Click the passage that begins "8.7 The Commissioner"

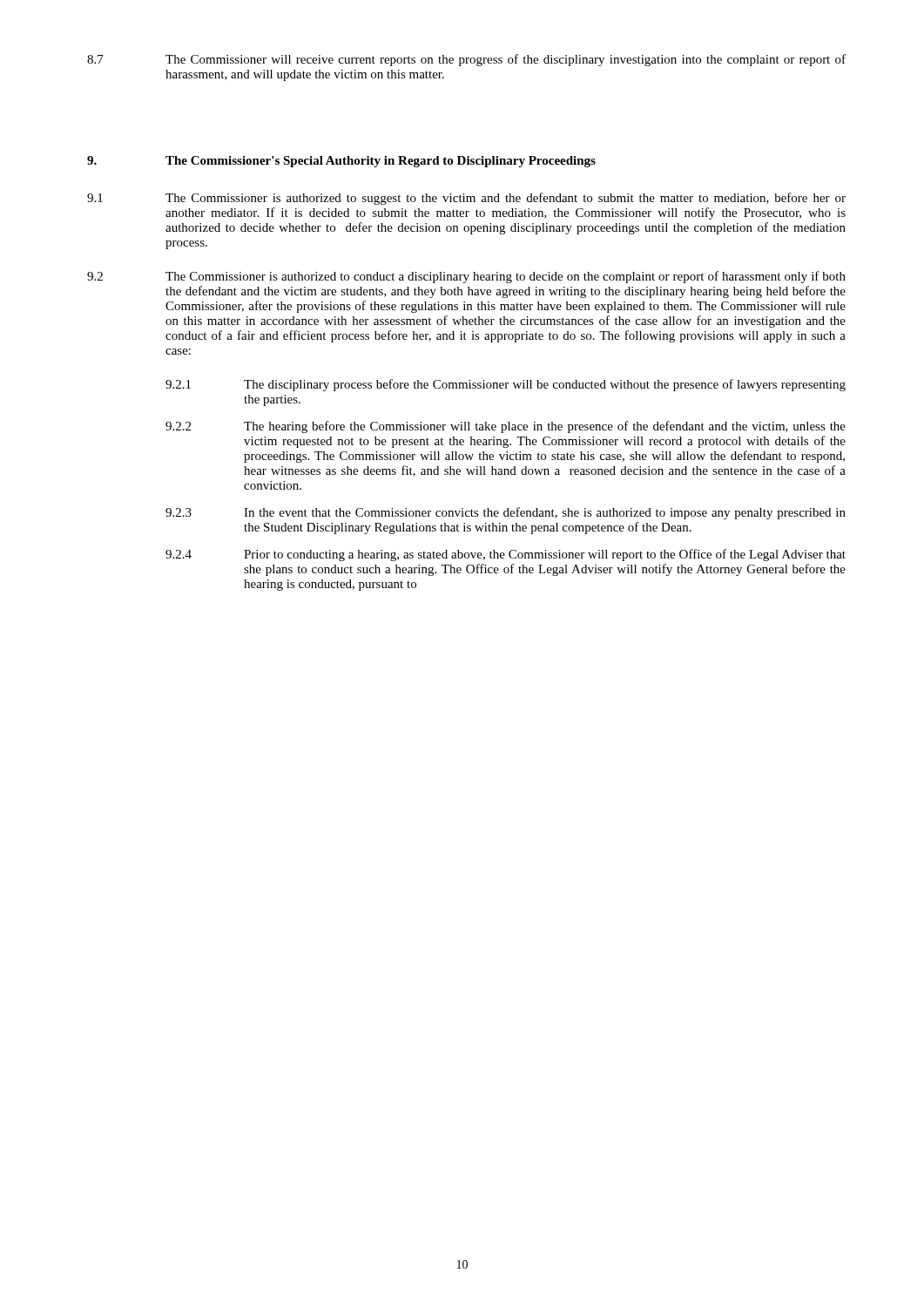pyautogui.click(x=466, y=67)
